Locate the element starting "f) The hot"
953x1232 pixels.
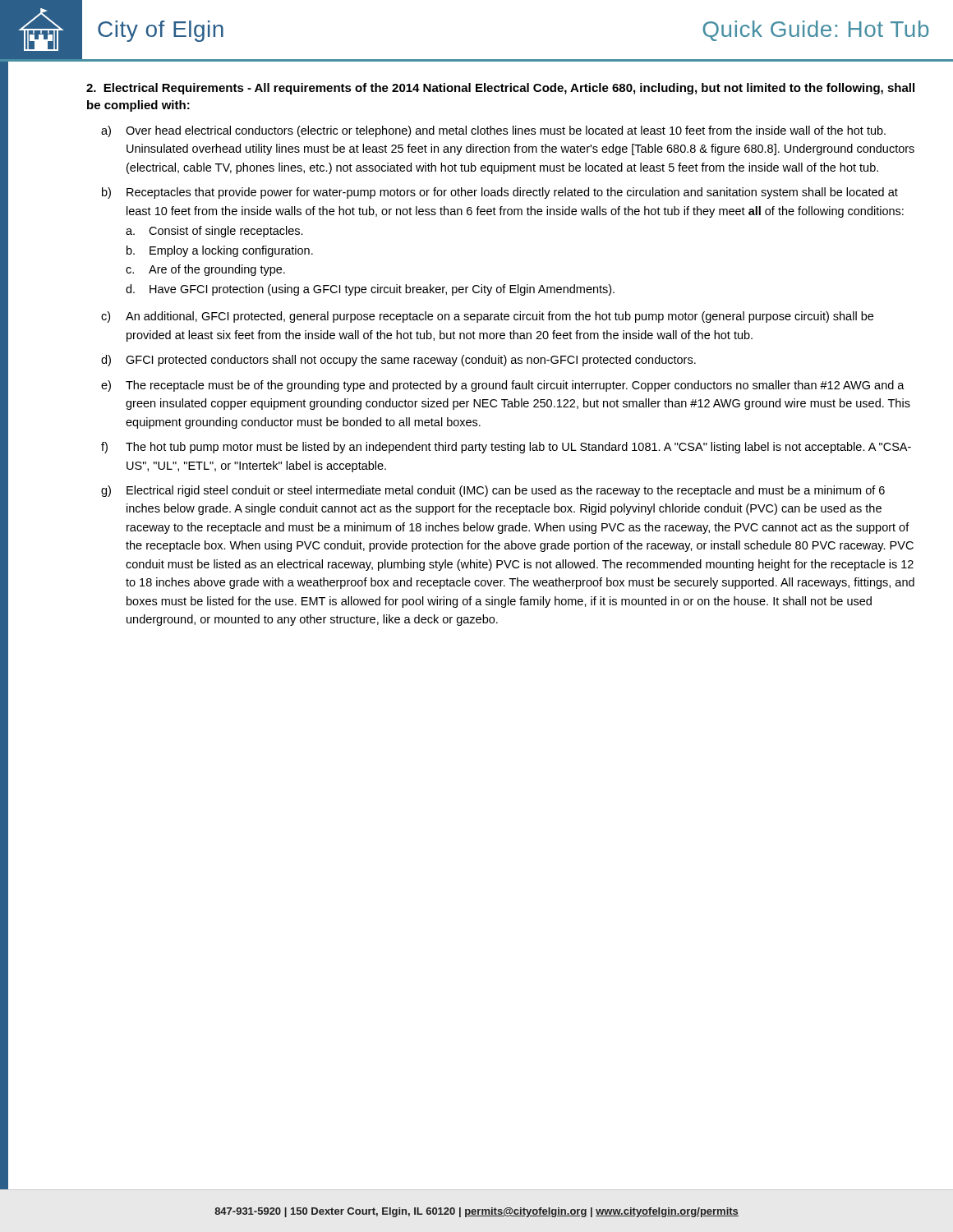pyautogui.click(x=511, y=456)
